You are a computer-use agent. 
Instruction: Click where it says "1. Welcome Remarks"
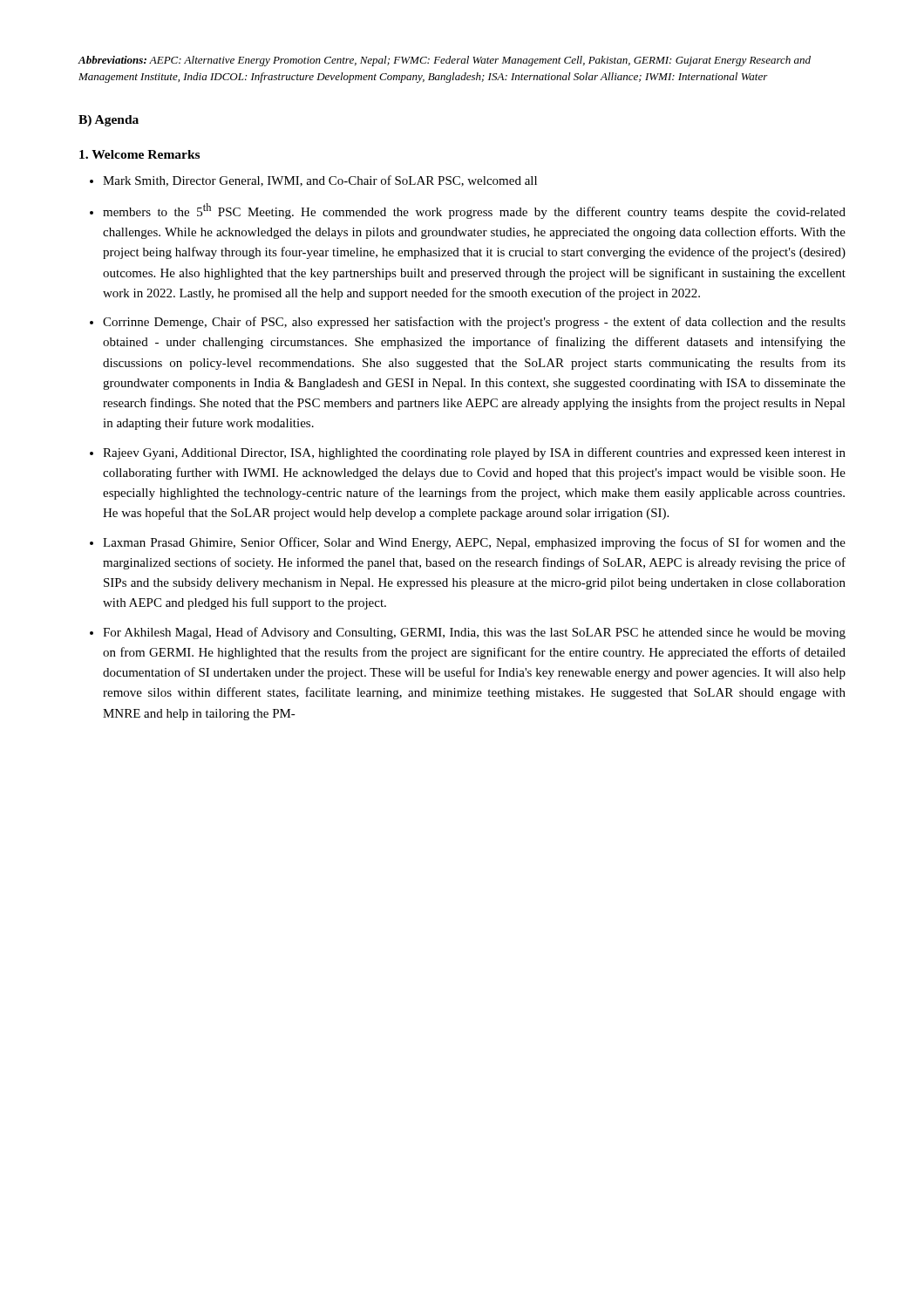pyautogui.click(x=139, y=154)
